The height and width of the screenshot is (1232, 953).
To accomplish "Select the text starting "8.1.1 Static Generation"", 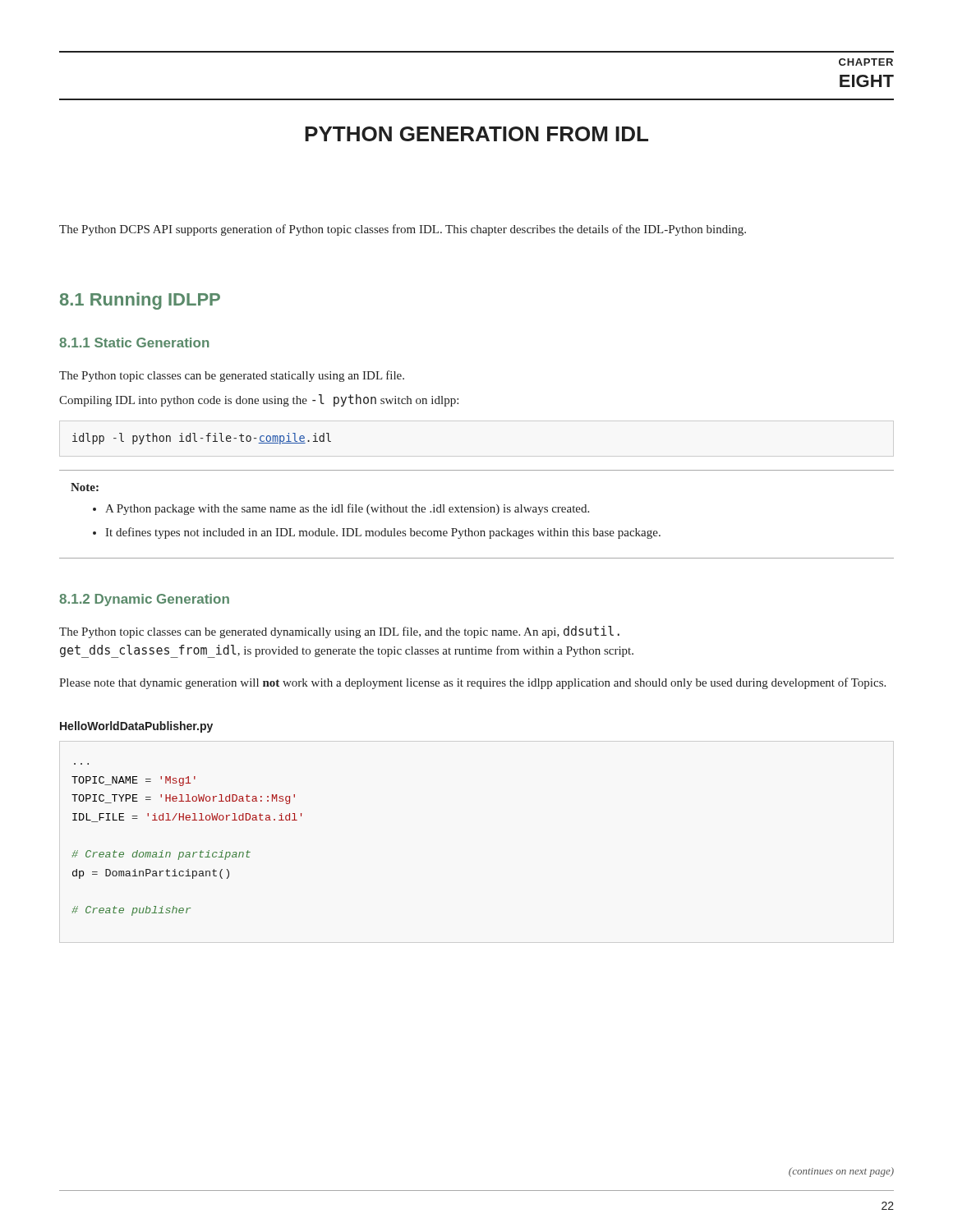I will pyautogui.click(x=134, y=343).
